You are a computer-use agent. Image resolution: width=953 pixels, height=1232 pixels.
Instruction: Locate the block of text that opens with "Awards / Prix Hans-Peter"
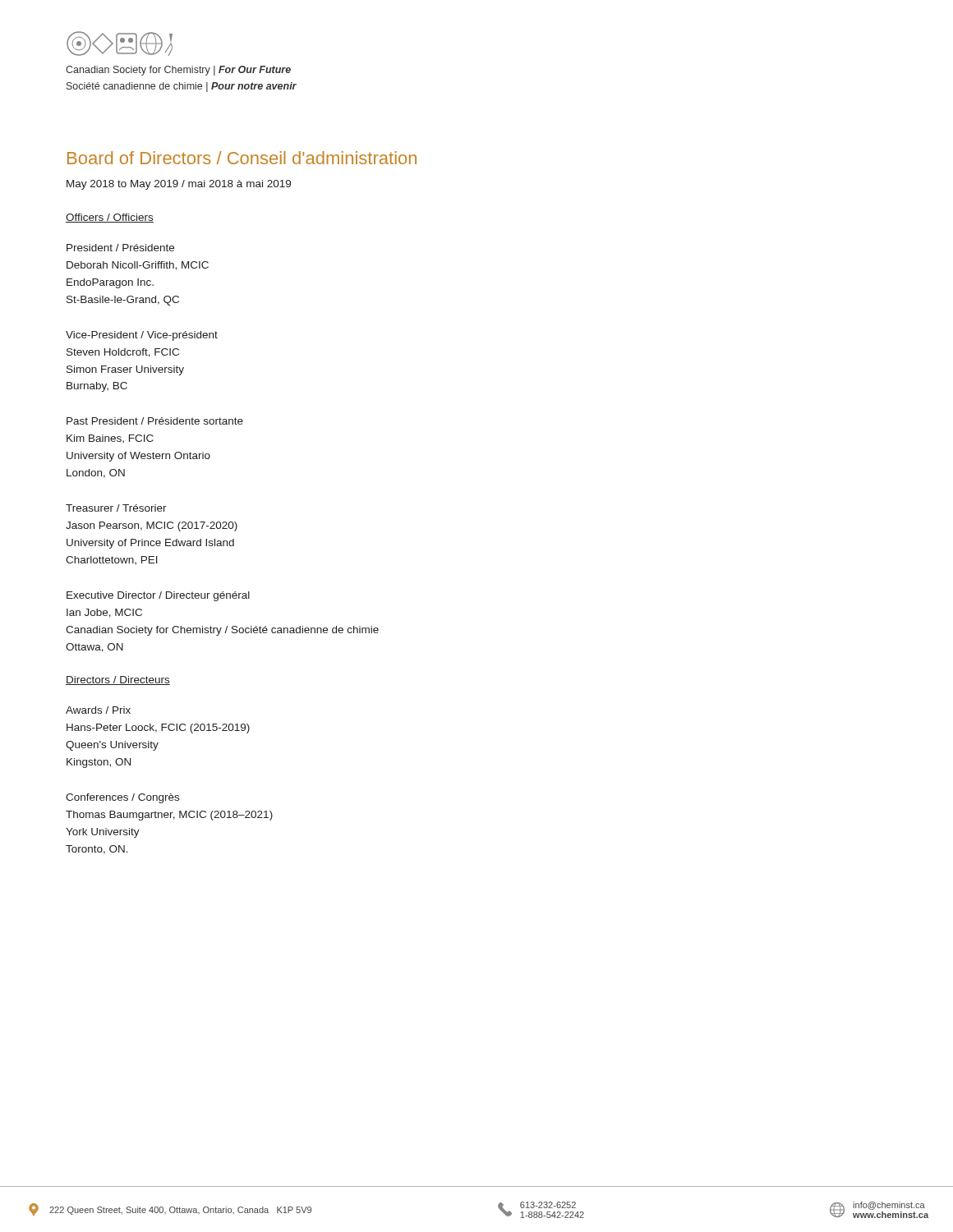[x=158, y=736]
